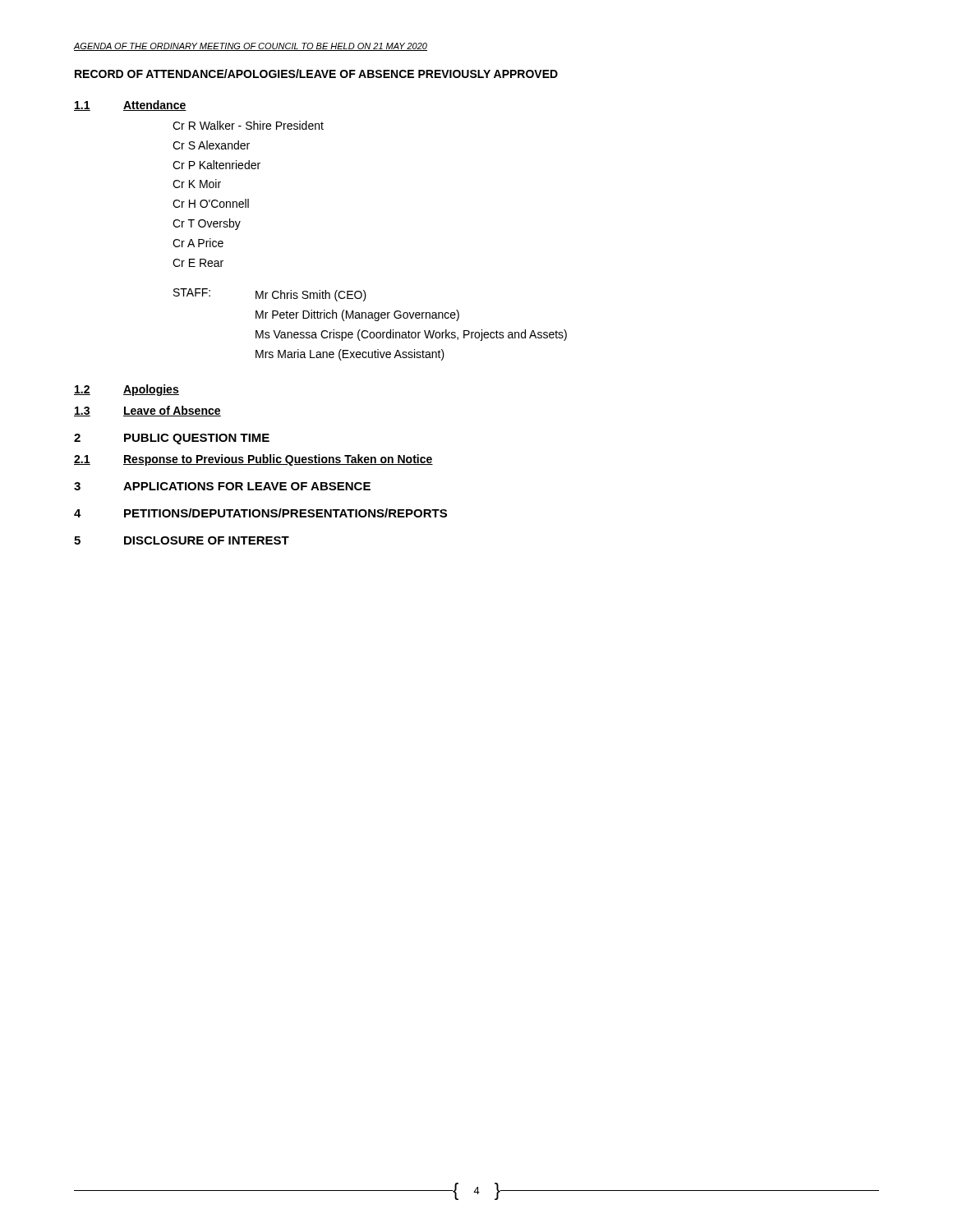Select the text starting "Cr R Walker - Shire President"
This screenshot has height=1232, width=953.
(248, 126)
